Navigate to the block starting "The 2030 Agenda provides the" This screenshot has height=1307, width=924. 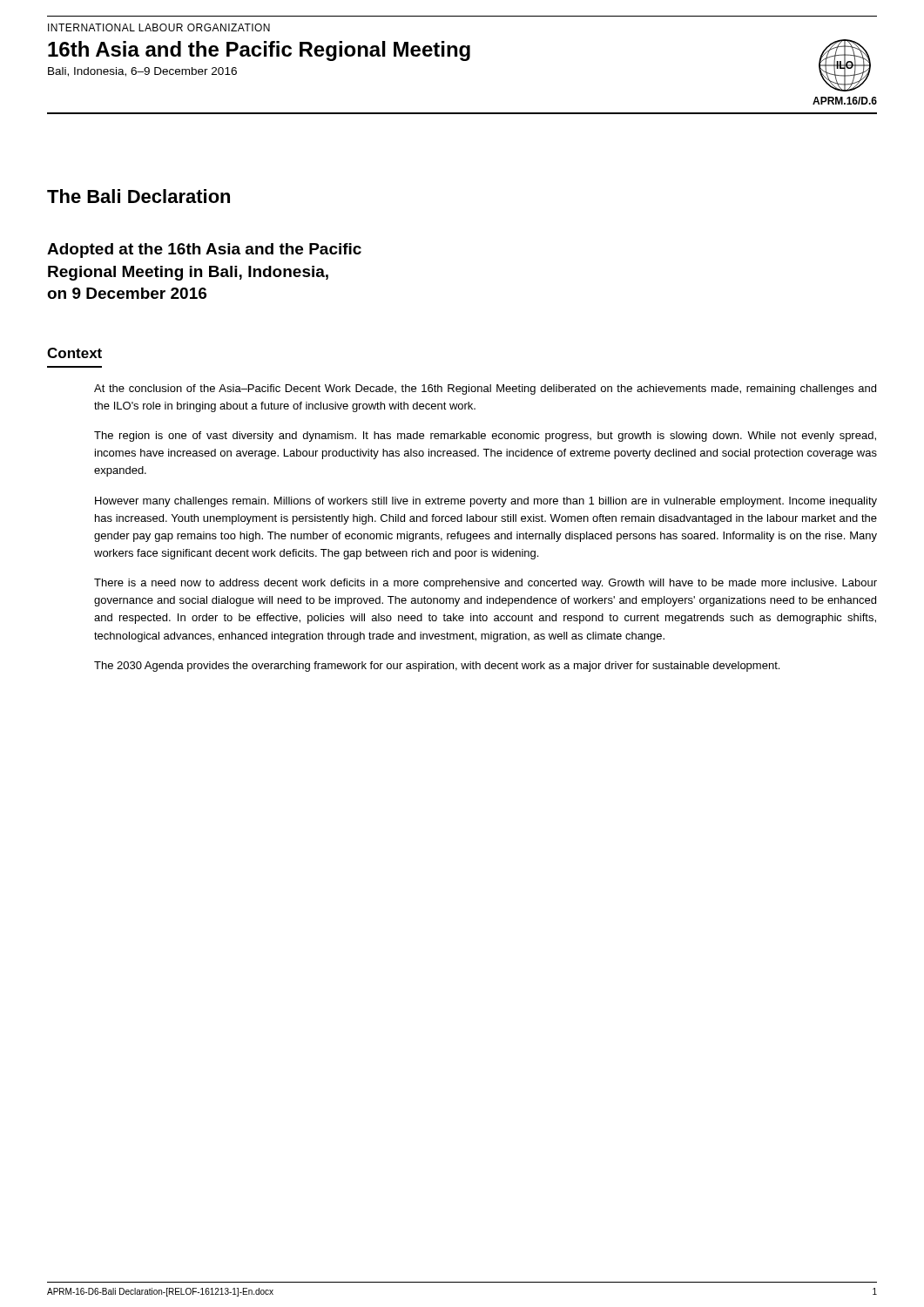(437, 665)
